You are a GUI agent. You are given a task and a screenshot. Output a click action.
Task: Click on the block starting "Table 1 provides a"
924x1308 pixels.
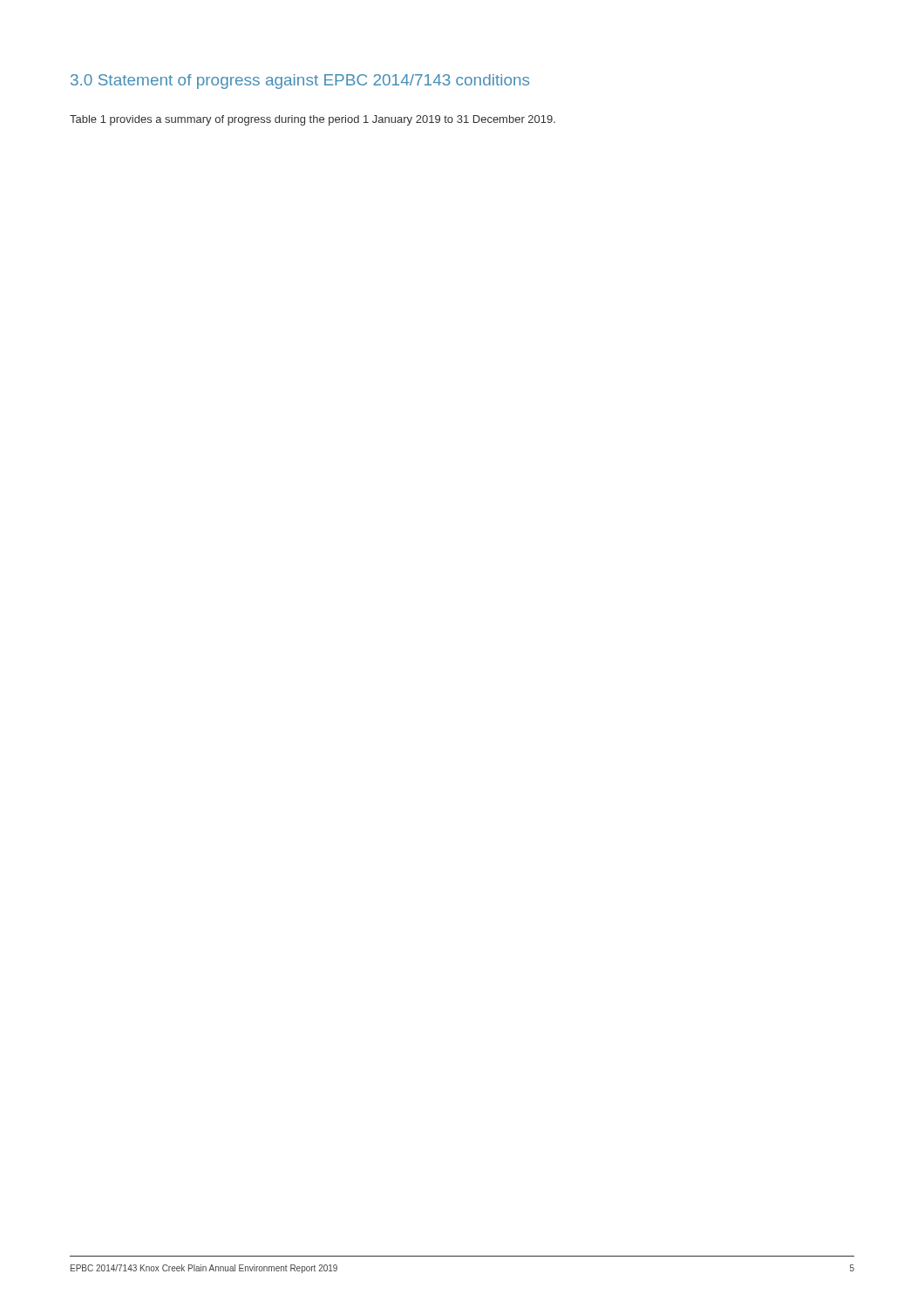(462, 119)
